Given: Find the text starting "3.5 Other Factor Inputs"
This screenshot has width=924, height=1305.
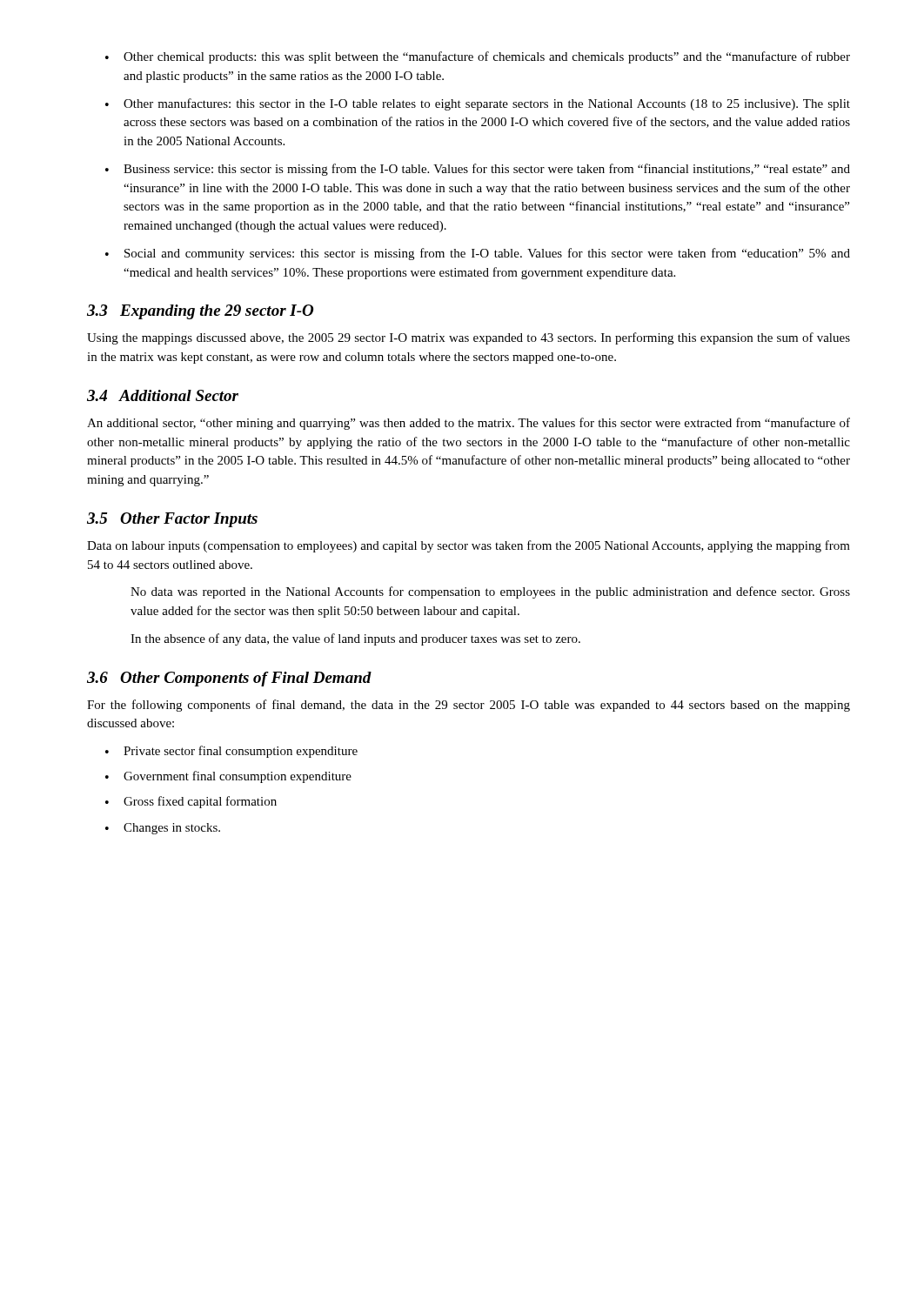Looking at the screenshot, I should click(x=172, y=518).
